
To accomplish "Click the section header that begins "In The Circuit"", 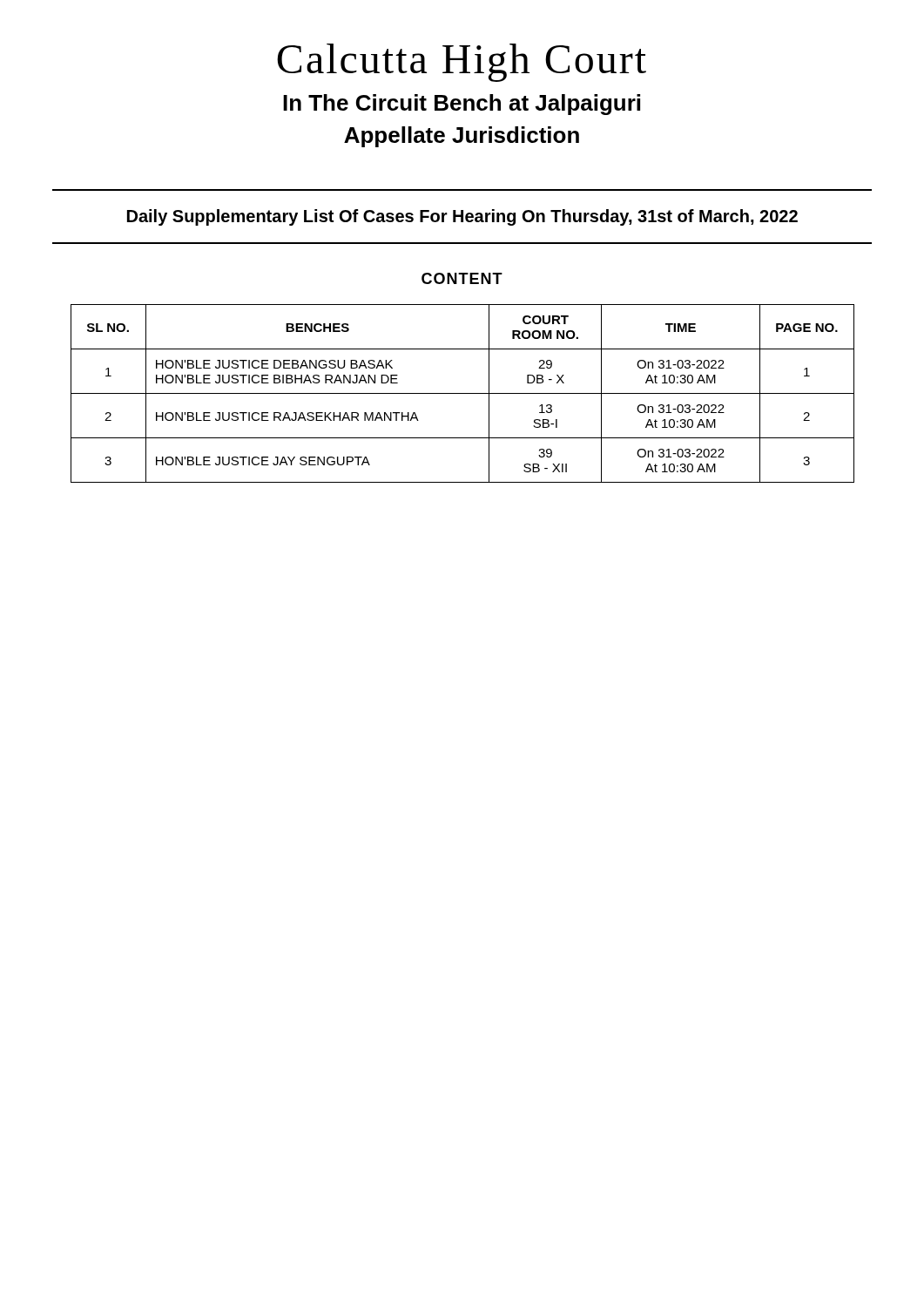I will pyautogui.click(x=462, y=103).
